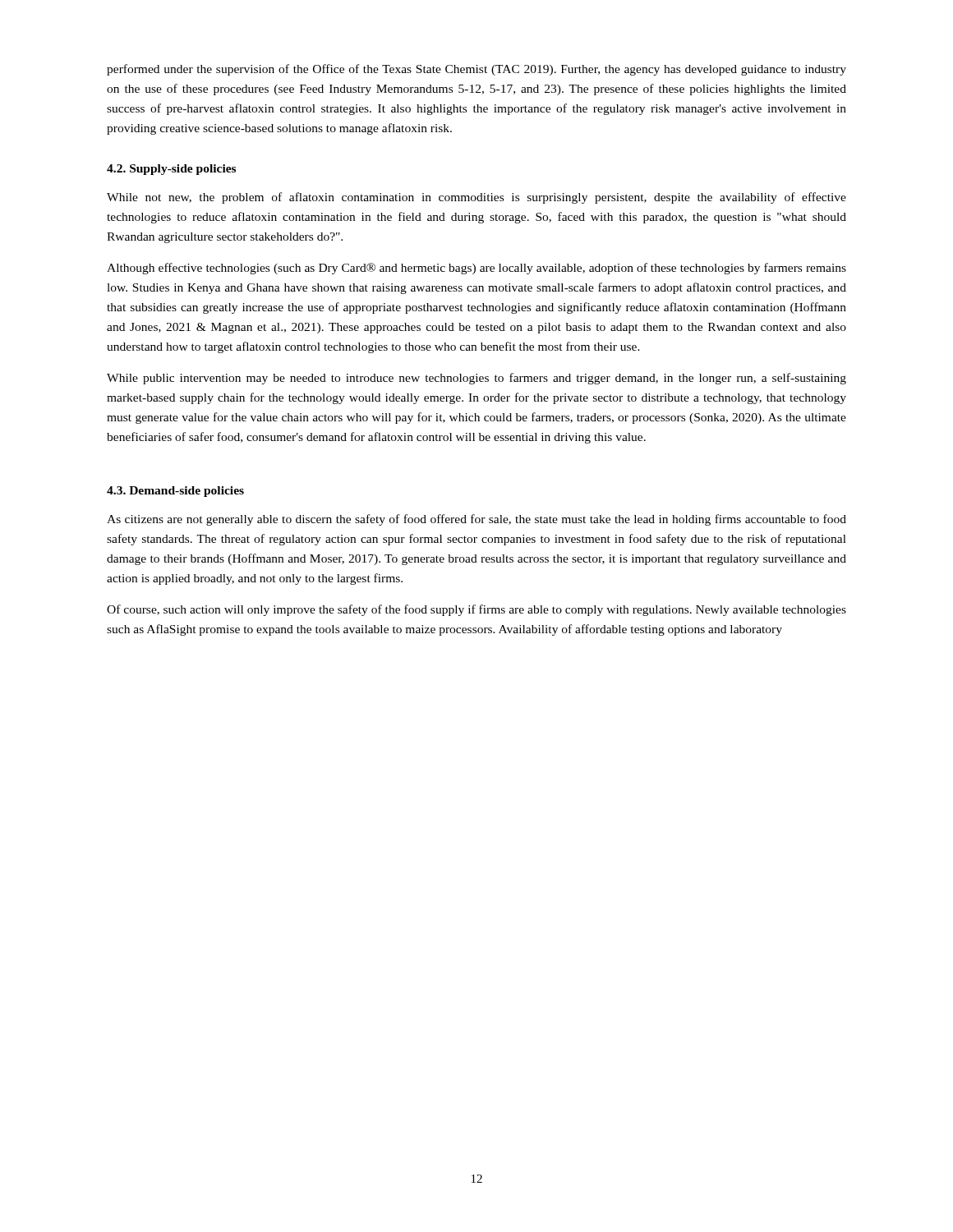The image size is (953, 1232).
Task: Locate the passage starting "Of course, such action will only improve the"
Action: [476, 620]
